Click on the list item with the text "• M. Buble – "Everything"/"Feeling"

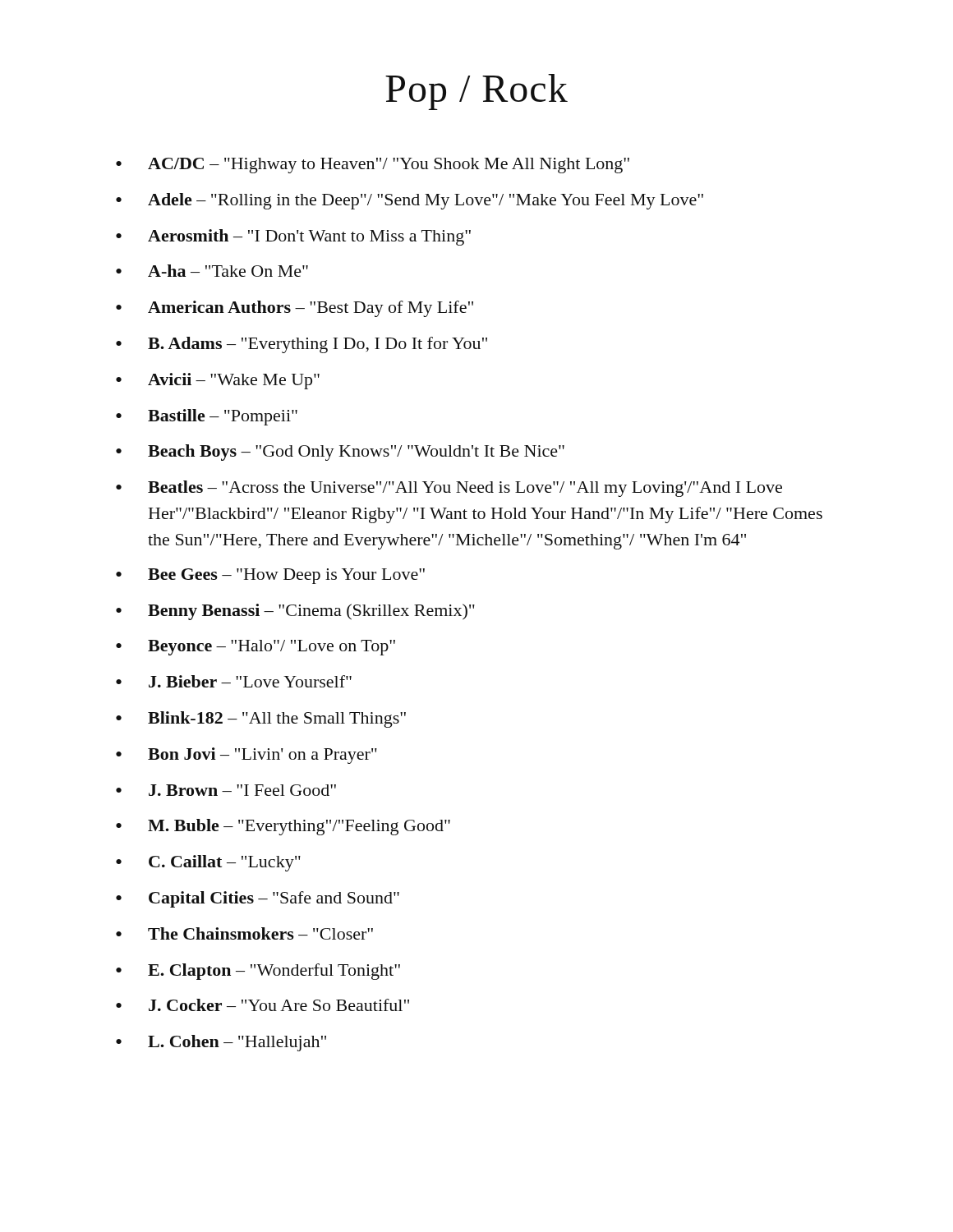coord(283,827)
